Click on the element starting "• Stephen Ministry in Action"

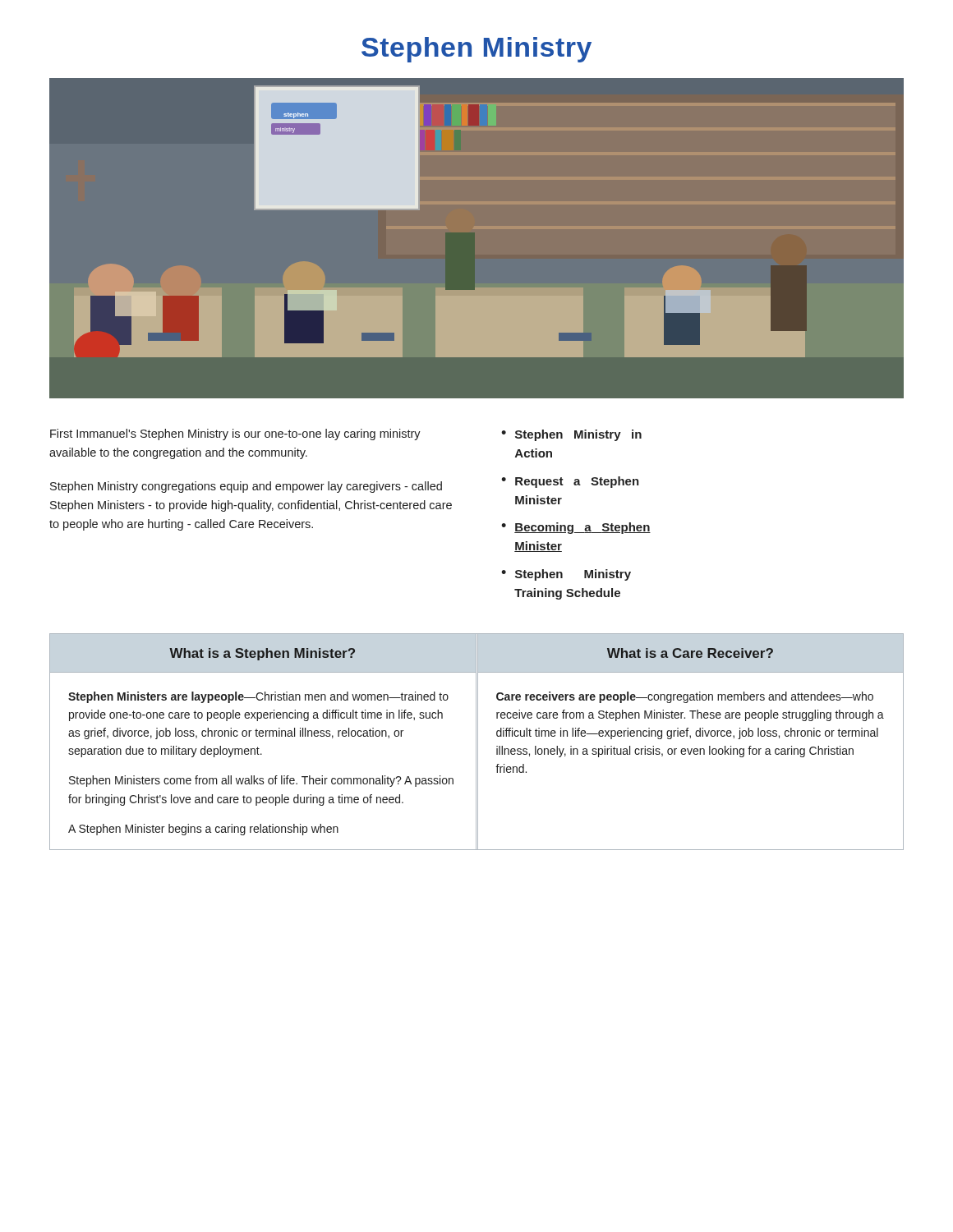point(572,444)
